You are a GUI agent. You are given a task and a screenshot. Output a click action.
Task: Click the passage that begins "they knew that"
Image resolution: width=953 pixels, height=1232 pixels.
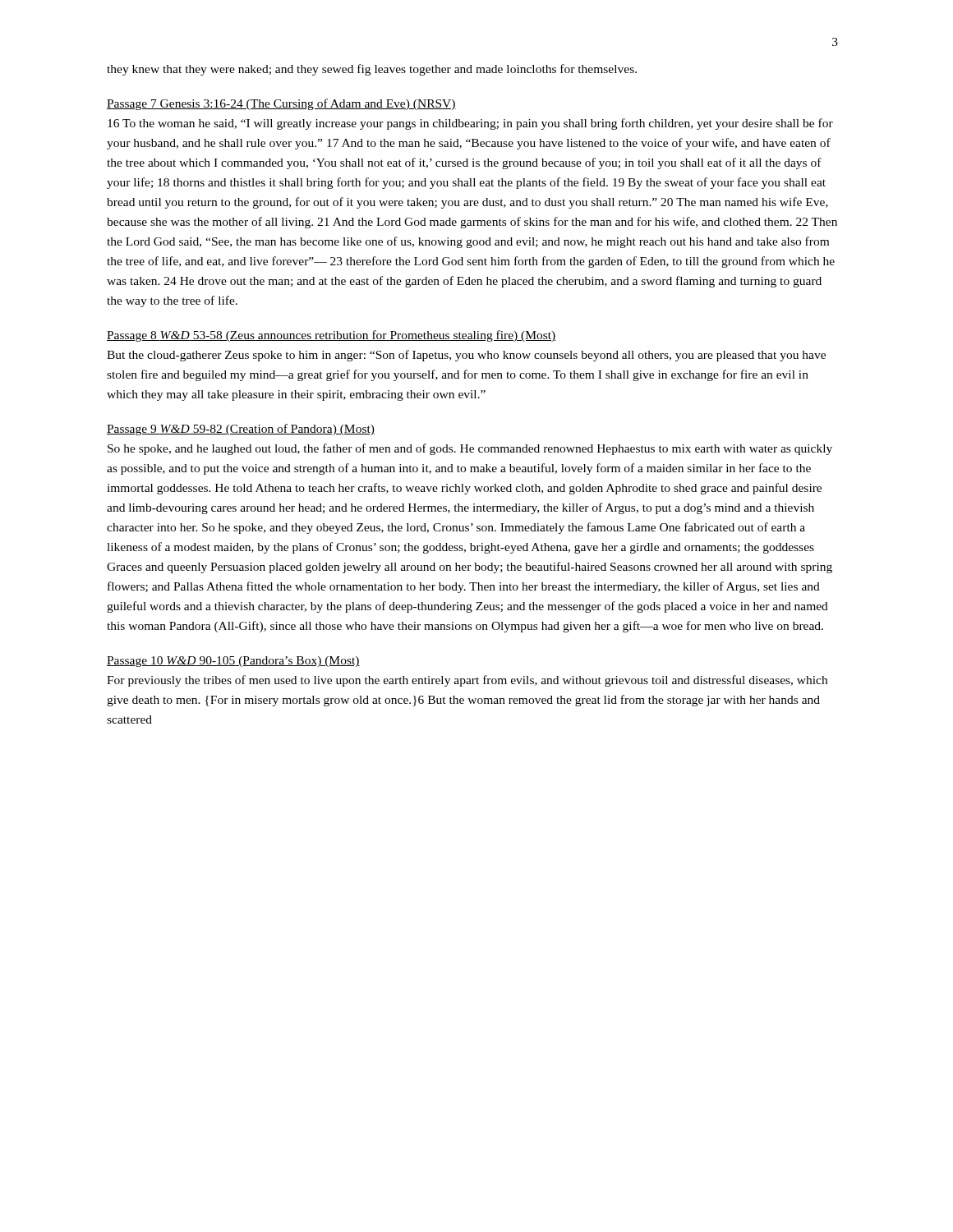point(472,69)
